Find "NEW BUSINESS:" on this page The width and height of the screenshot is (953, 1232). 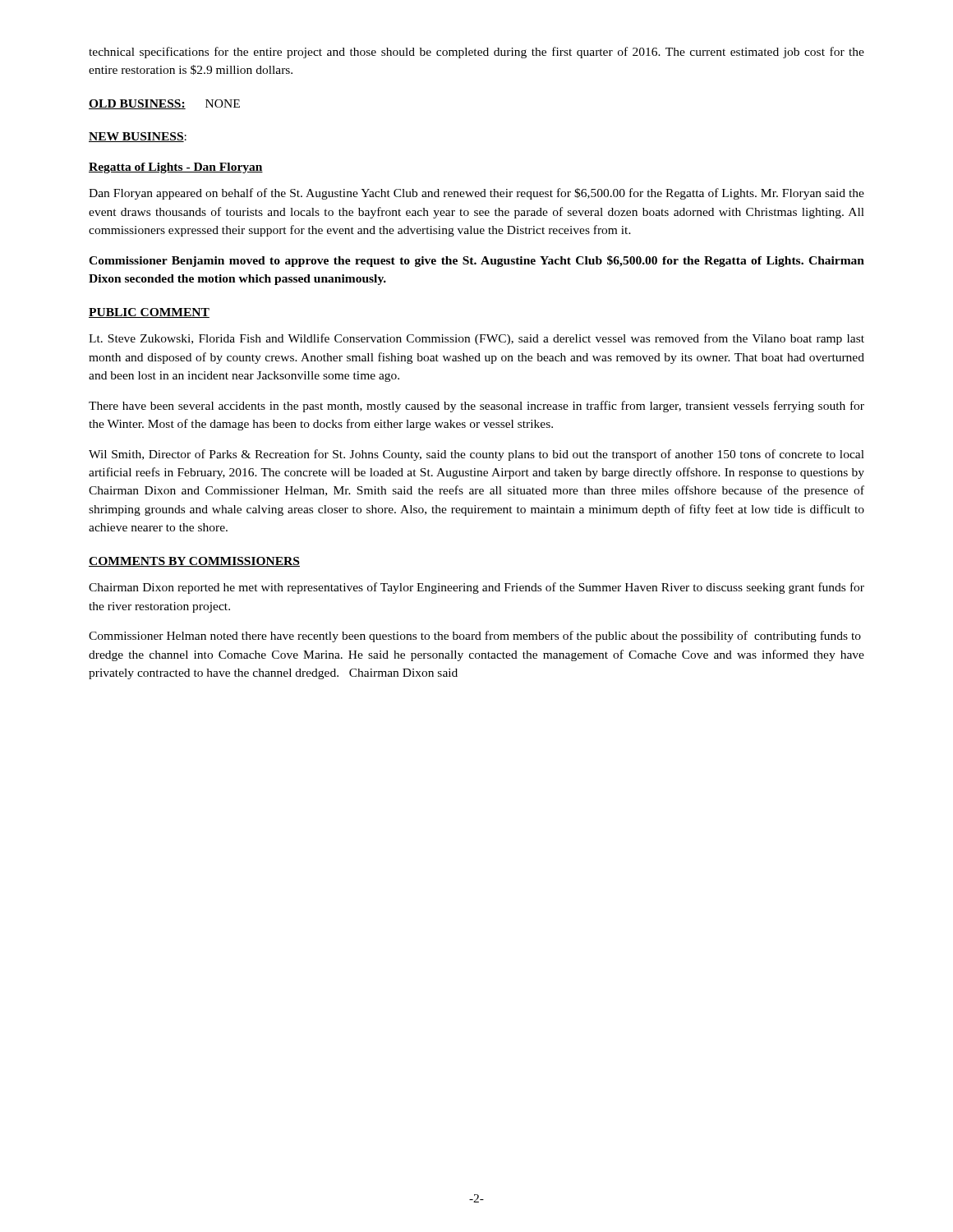pos(138,136)
